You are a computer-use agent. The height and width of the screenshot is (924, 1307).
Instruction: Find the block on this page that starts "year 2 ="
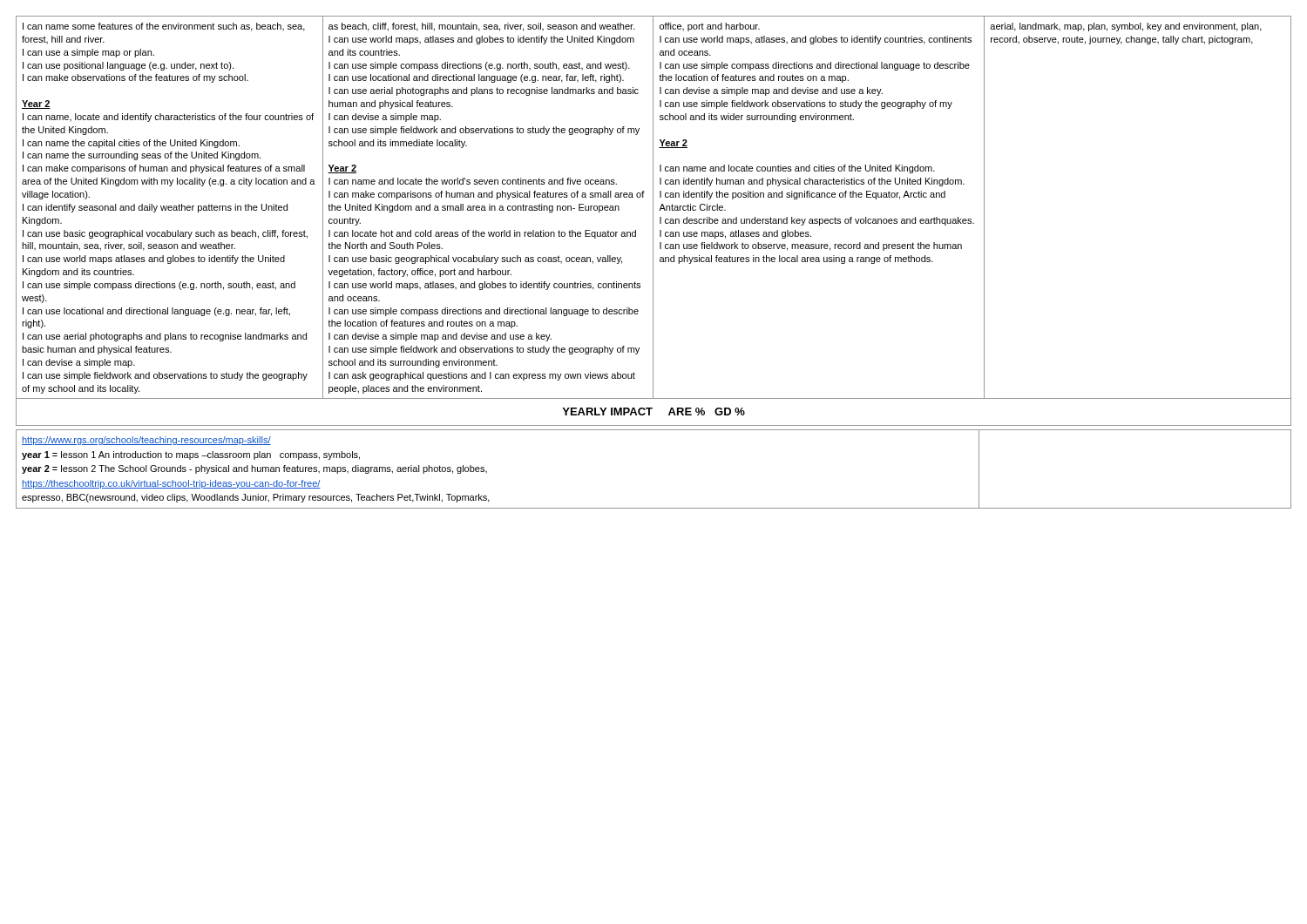point(255,469)
